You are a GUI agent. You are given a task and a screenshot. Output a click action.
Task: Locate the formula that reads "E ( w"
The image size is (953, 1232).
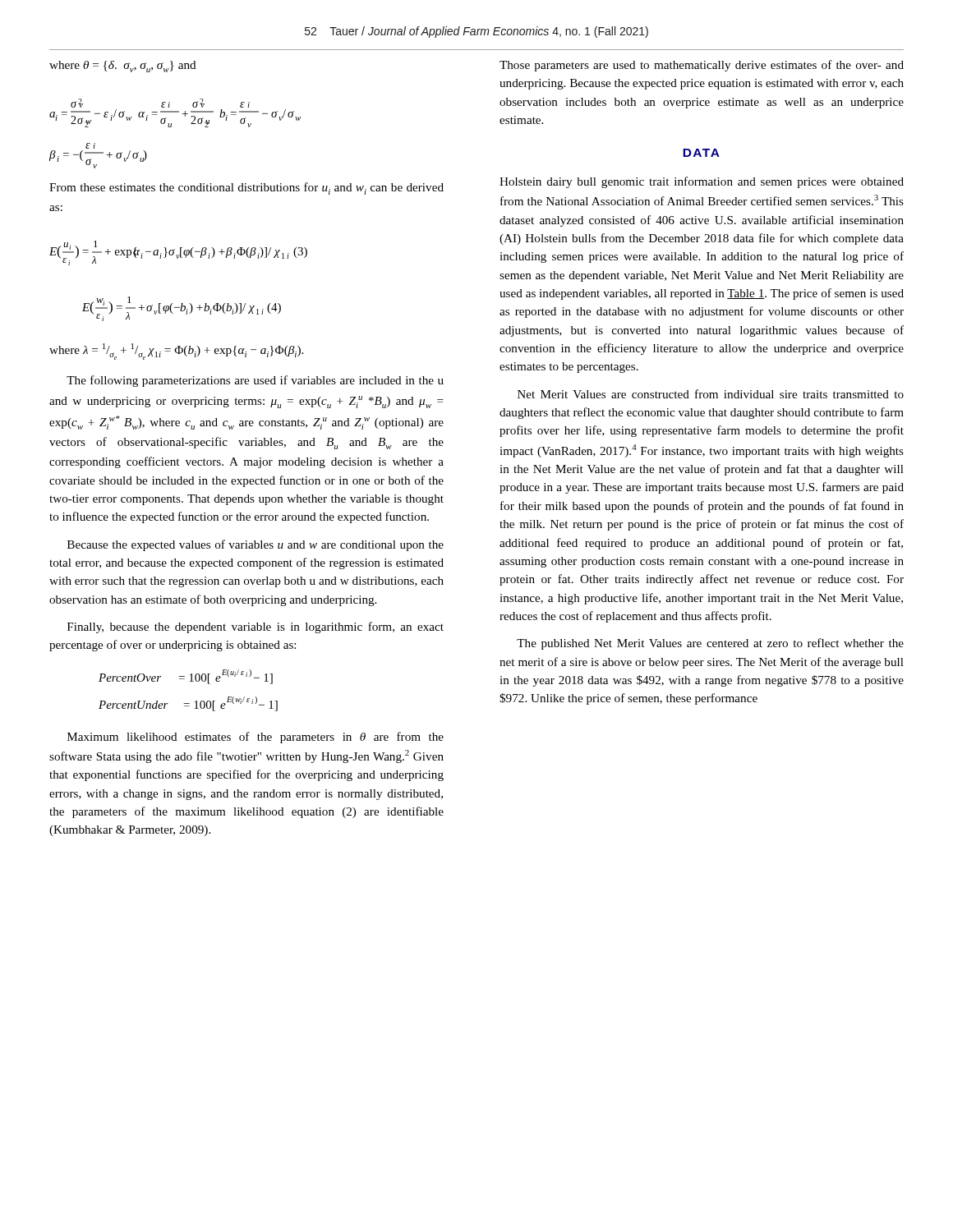(238, 306)
